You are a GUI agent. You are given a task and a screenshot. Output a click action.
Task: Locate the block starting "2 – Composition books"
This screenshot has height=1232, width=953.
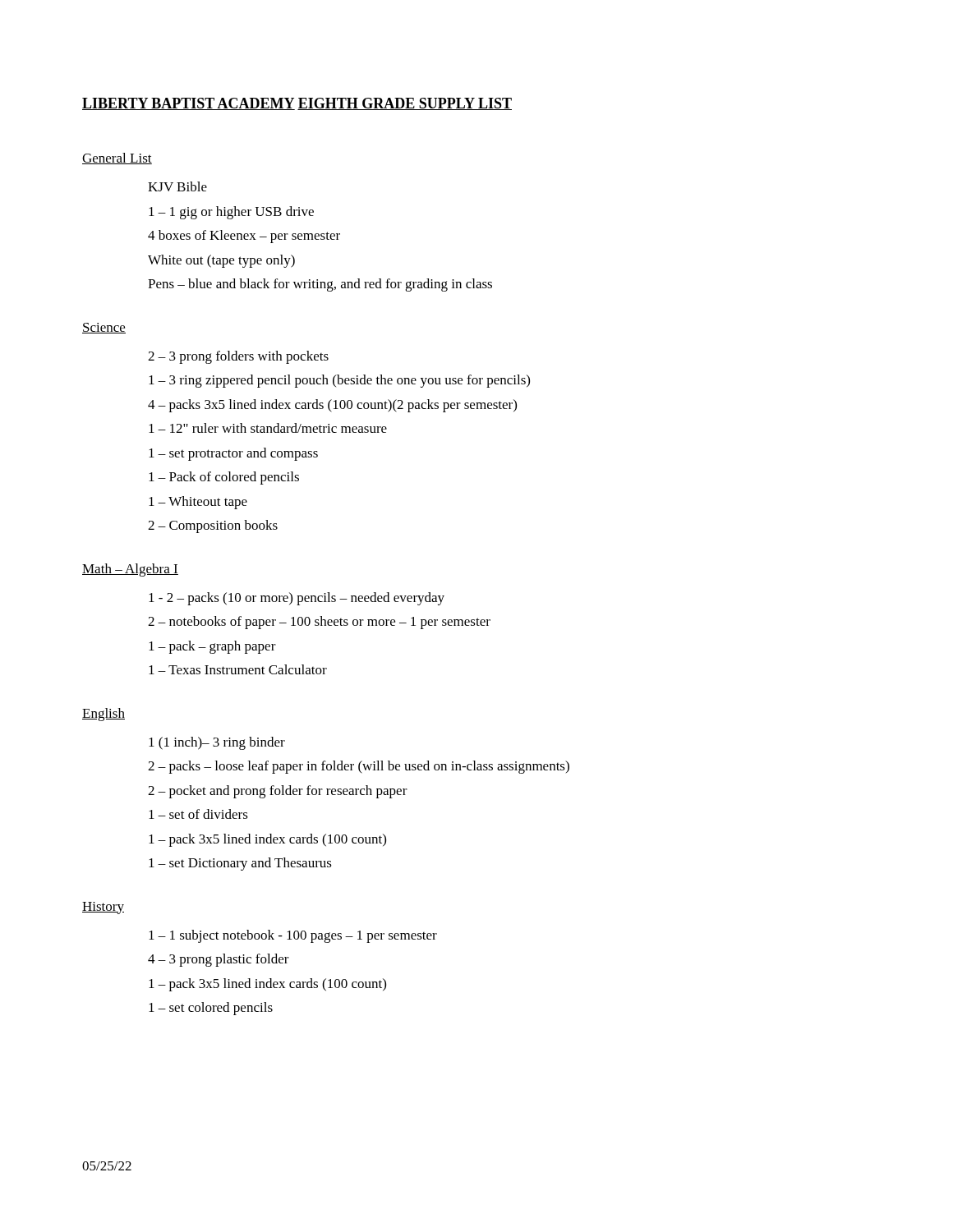tap(213, 525)
